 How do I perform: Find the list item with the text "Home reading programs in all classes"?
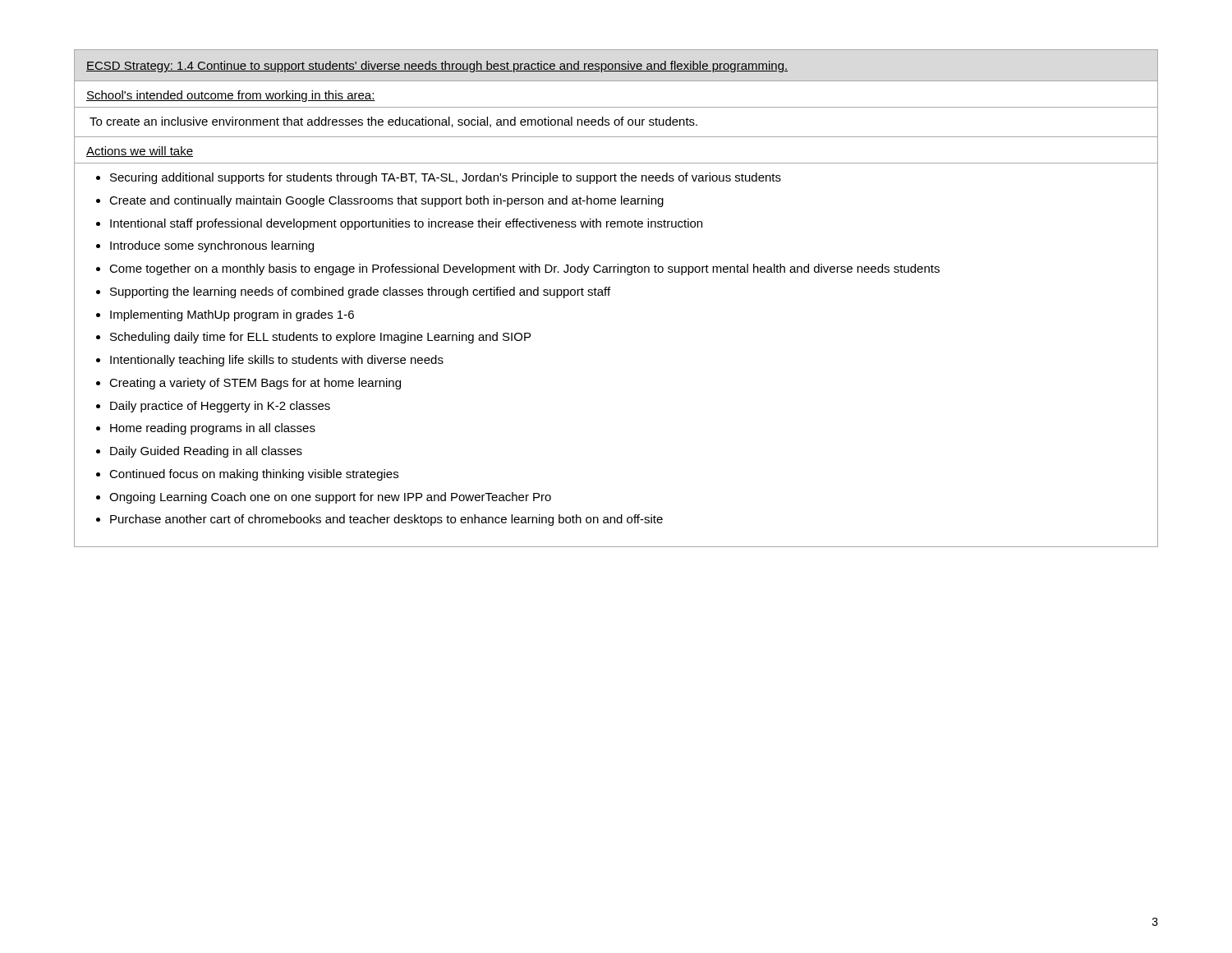tap(212, 428)
